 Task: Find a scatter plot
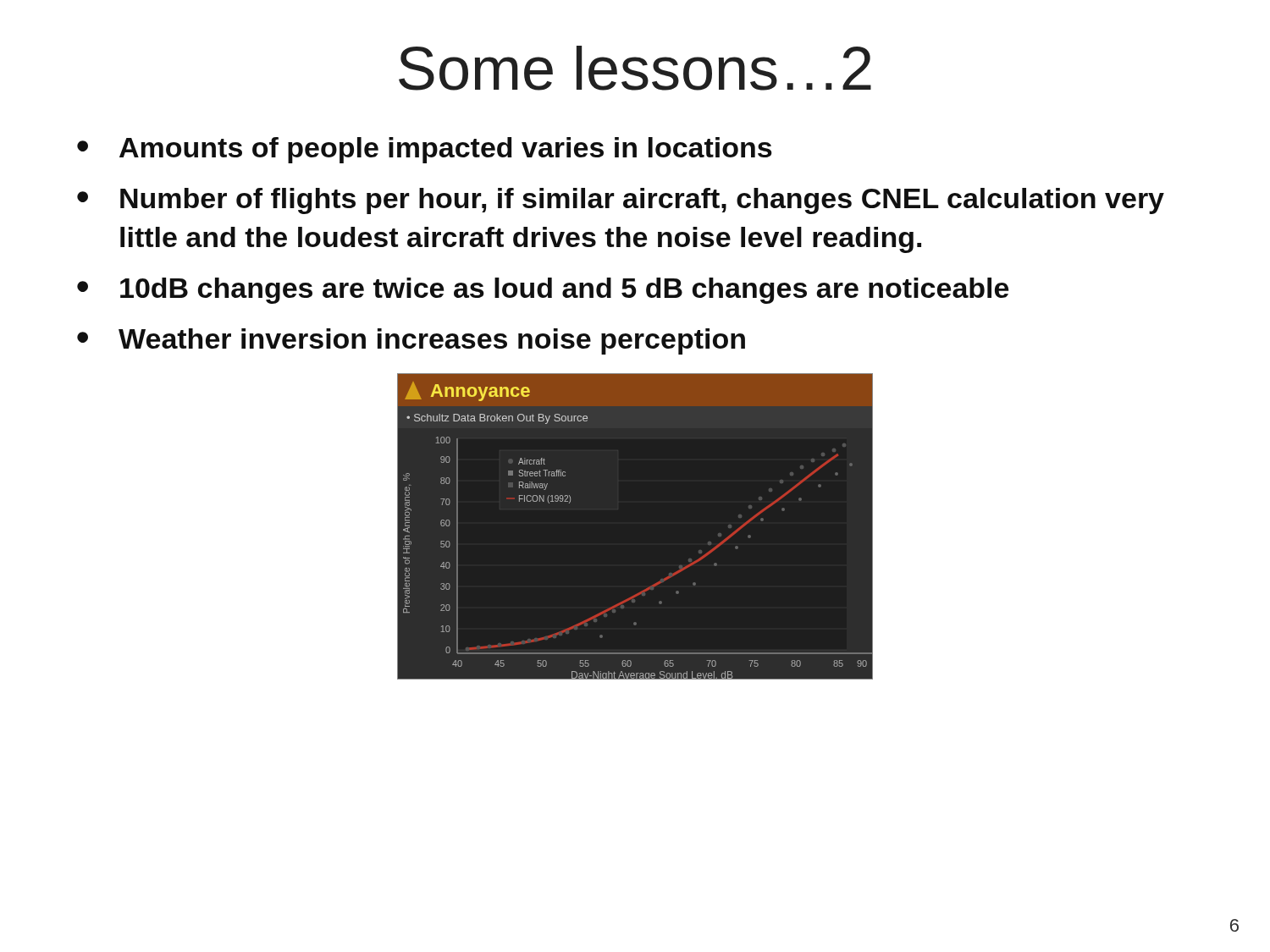(635, 527)
